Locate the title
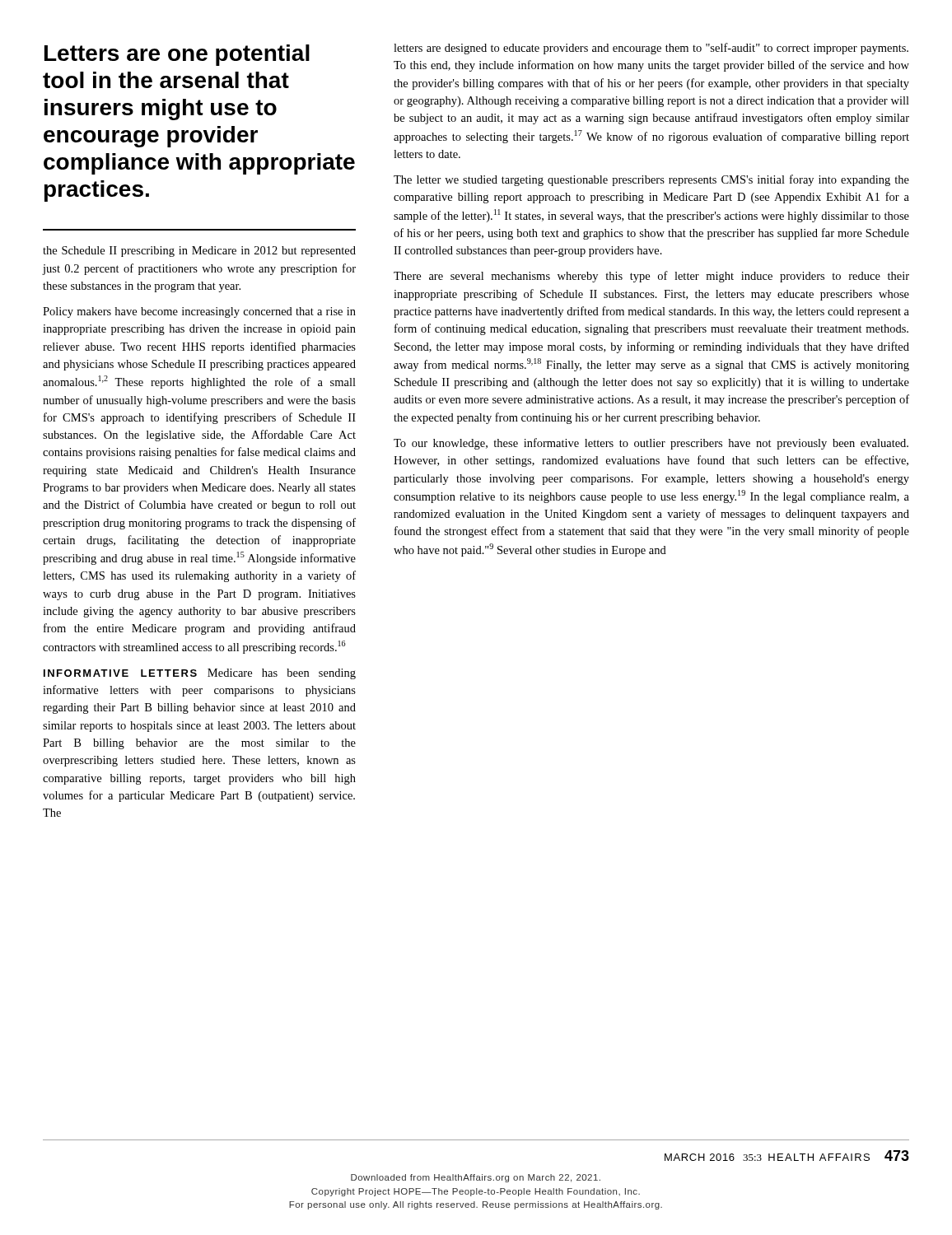952x1235 pixels. 199,121
